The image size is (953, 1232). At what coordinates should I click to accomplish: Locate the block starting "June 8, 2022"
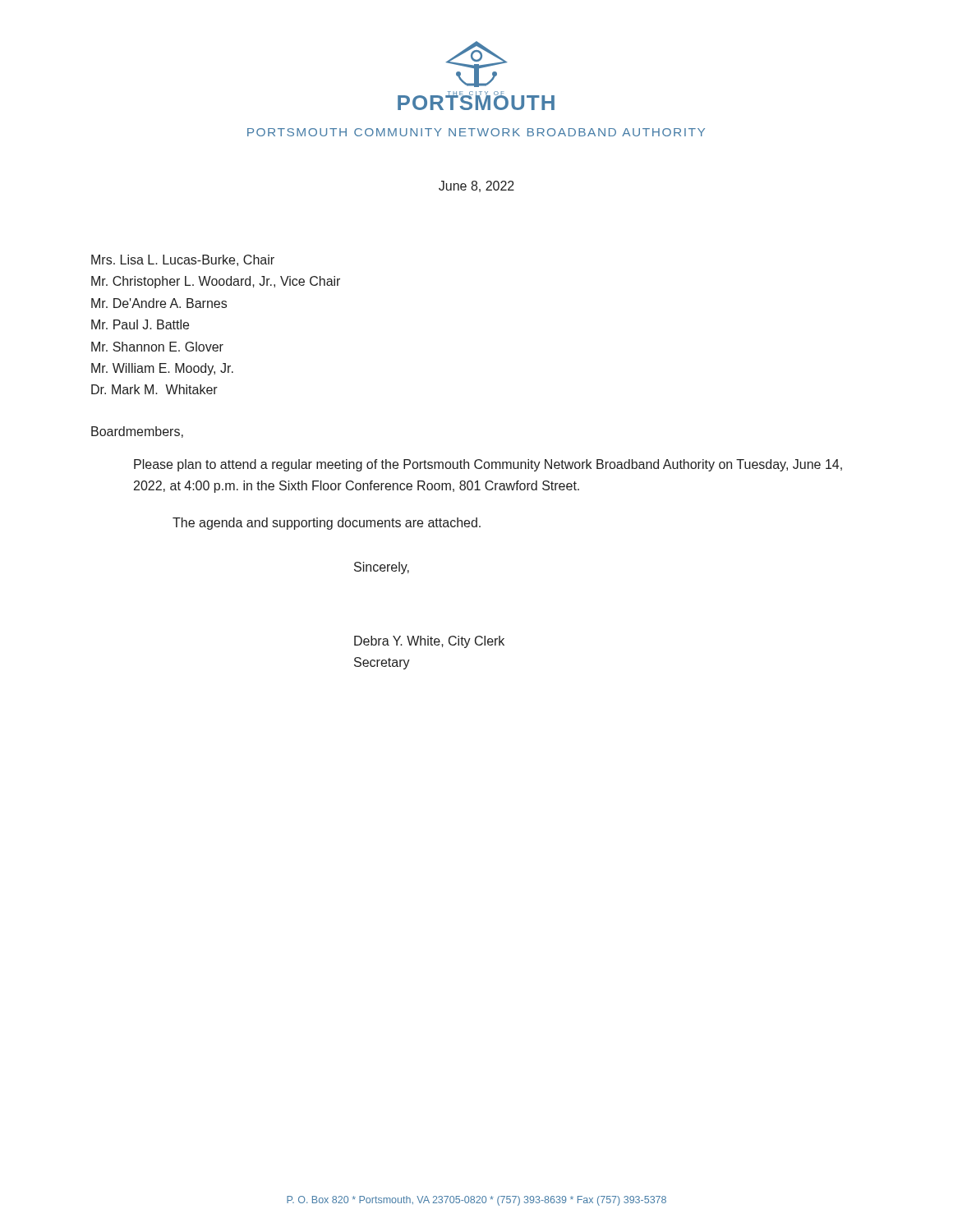pos(476,186)
